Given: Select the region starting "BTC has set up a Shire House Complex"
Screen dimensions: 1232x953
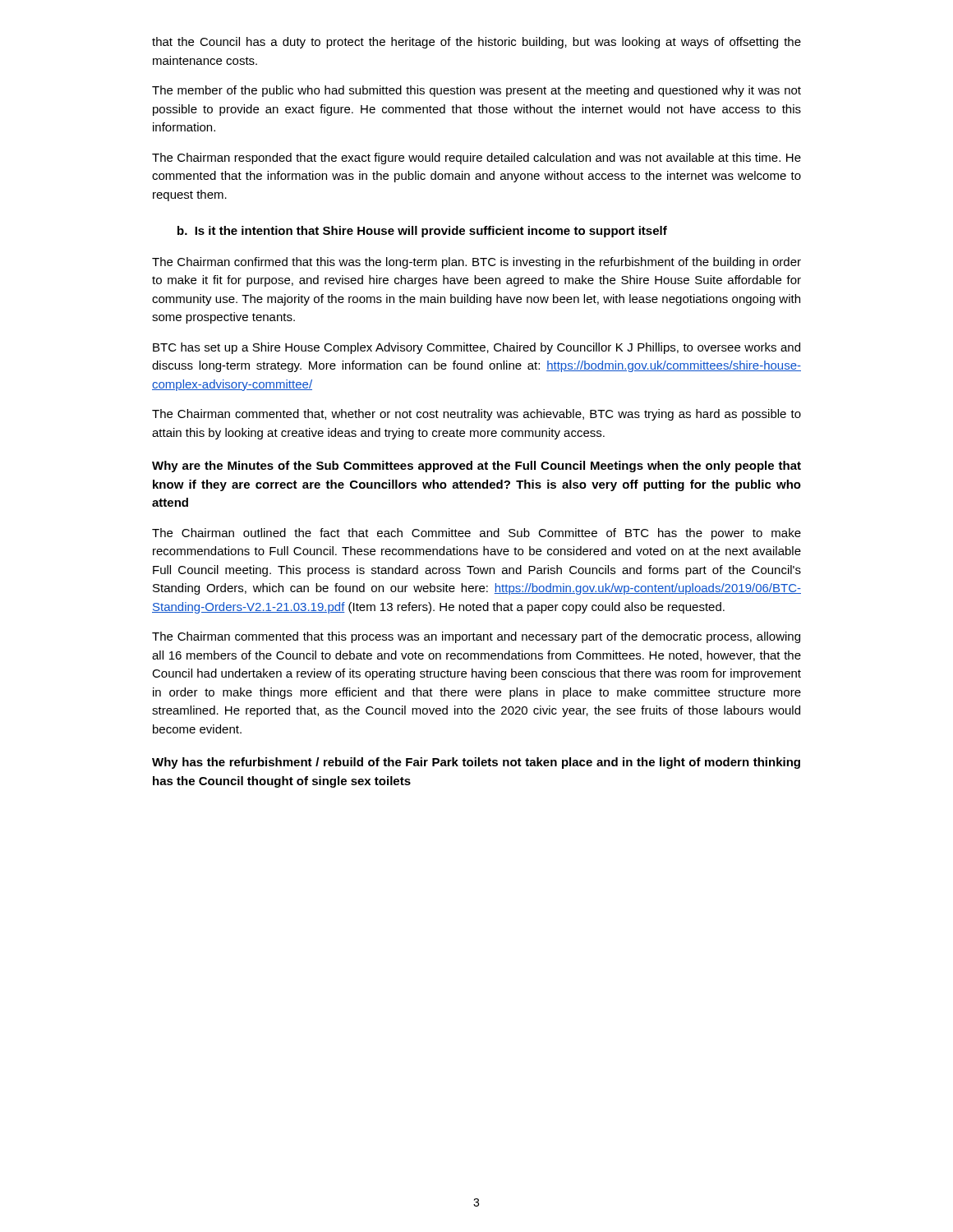Looking at the screenshot, I should point(476,365).
